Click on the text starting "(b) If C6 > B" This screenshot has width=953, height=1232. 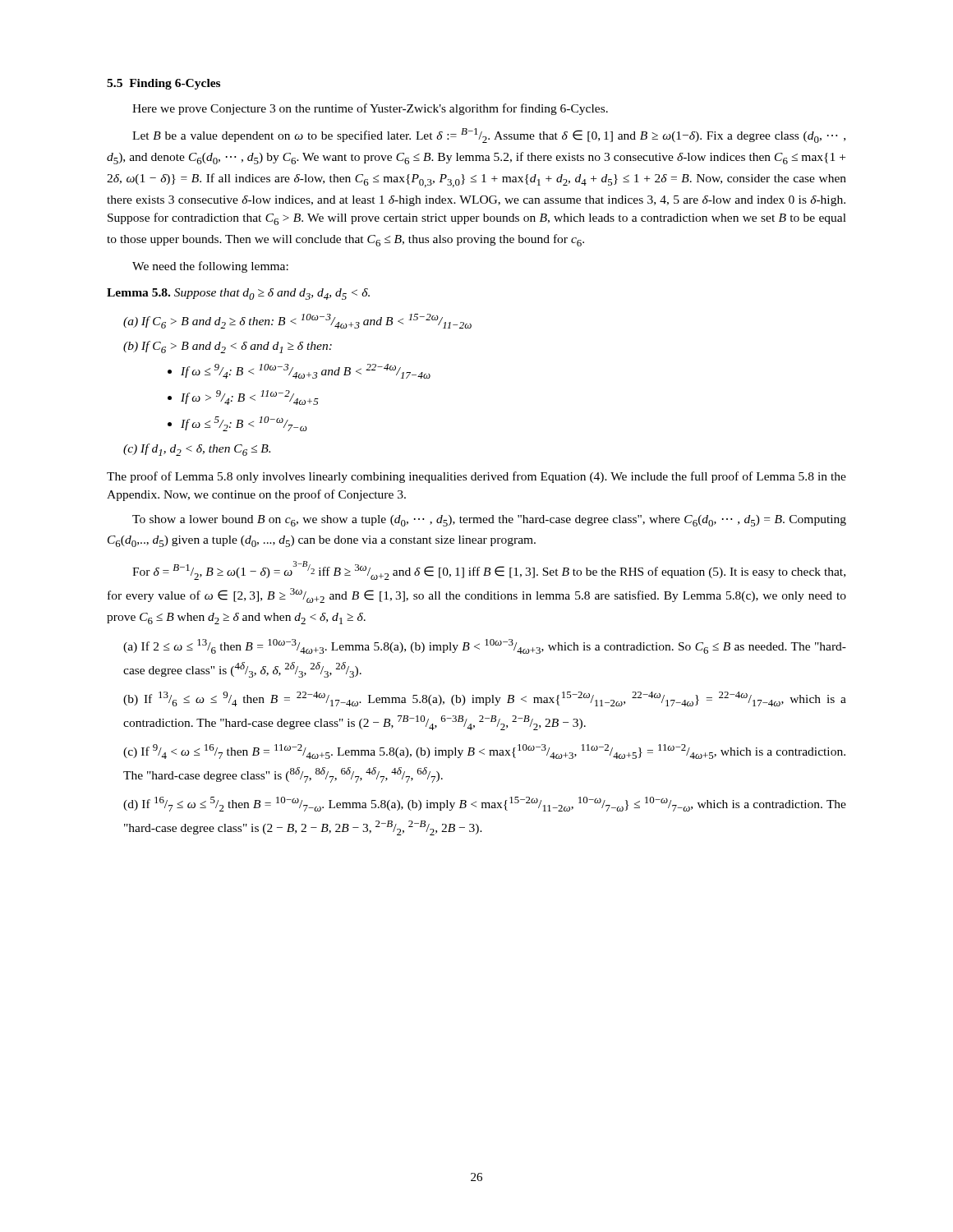(x=228, y=347)
